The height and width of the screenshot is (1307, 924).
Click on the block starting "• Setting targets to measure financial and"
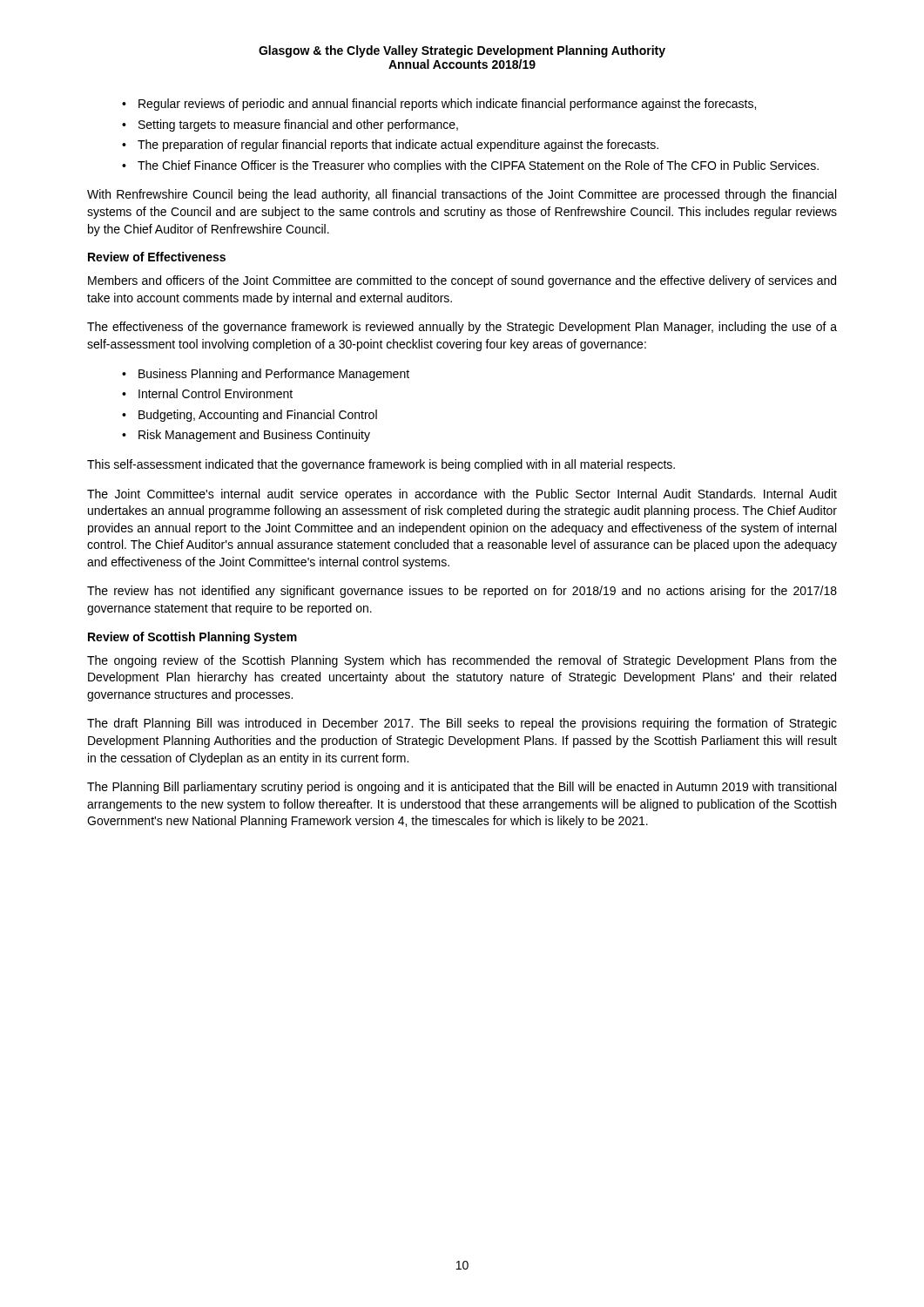coord(290,125)
